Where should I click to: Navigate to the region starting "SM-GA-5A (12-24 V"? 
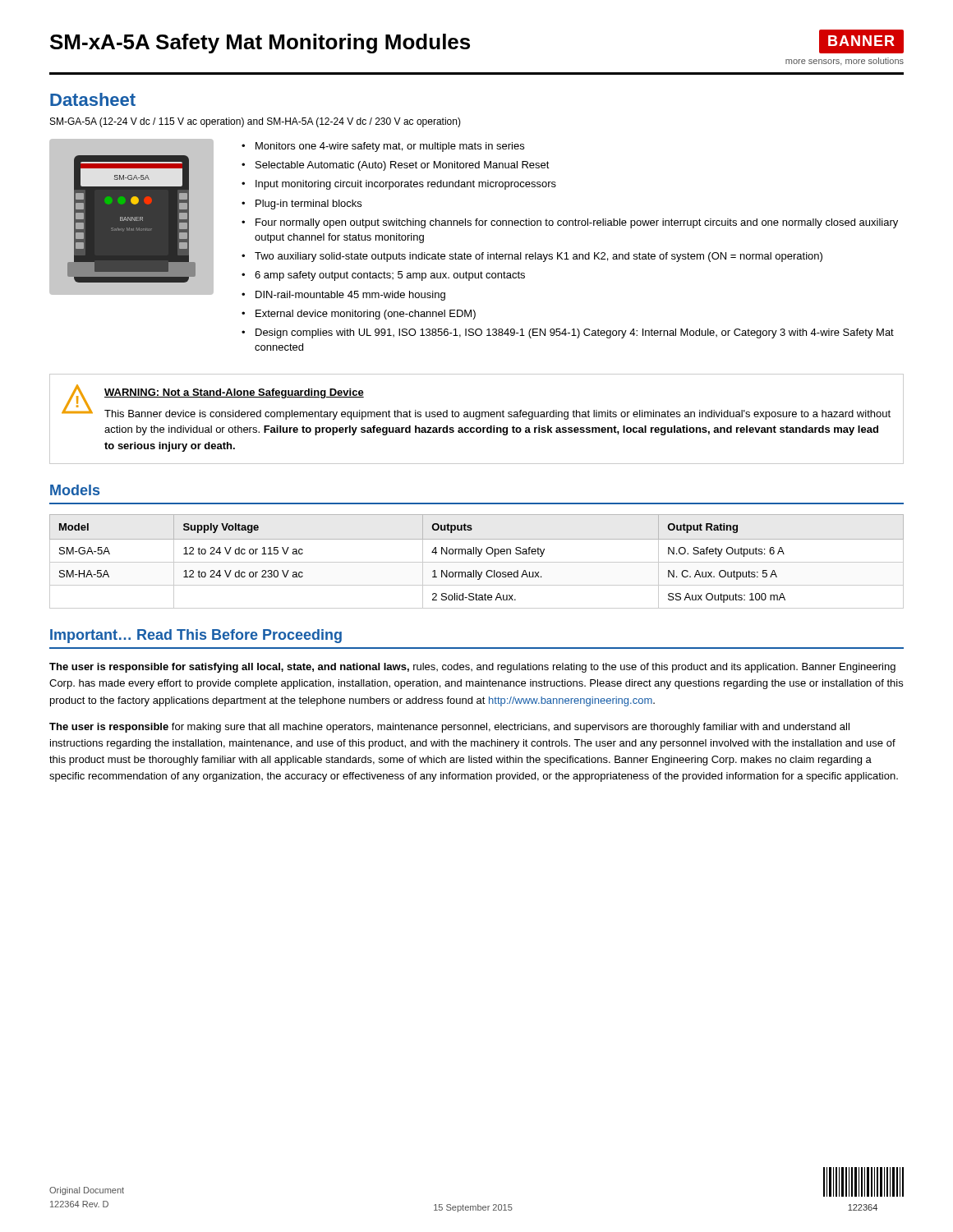(x=255, y=122)
